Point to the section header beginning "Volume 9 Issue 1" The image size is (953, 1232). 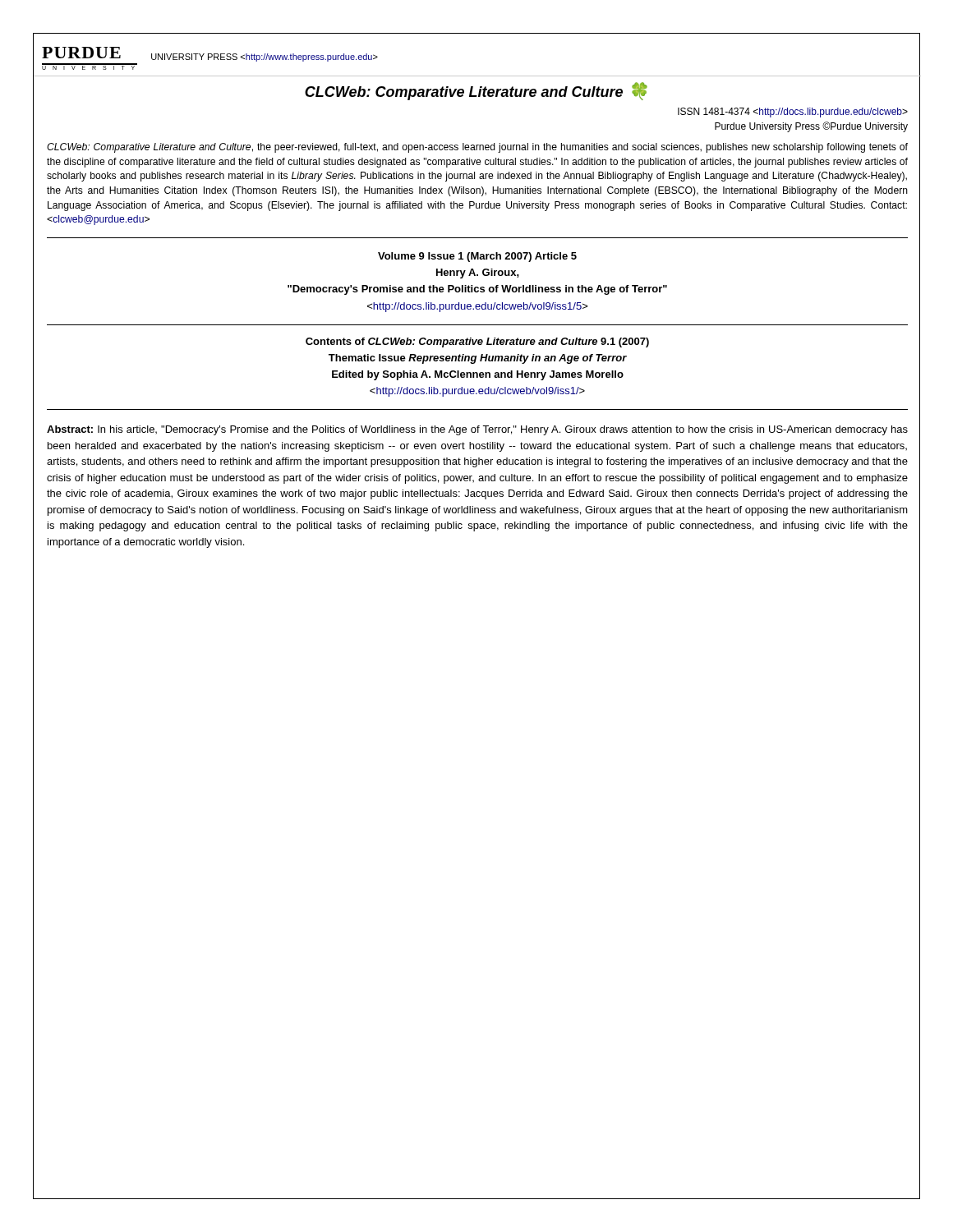pos(477,281)
